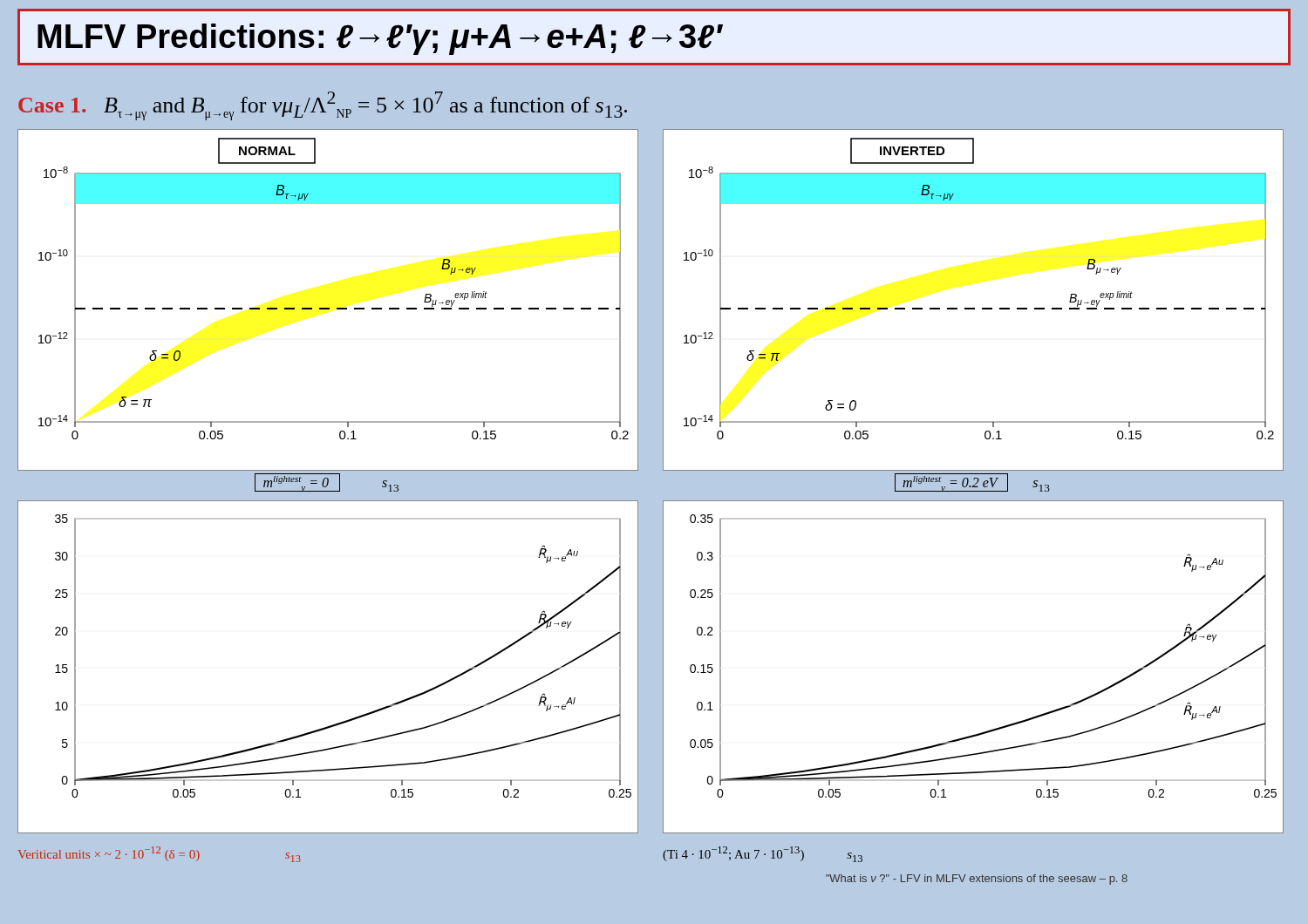Where is the passage that starts "Case 1. Bτ→μγ"?

323,105
